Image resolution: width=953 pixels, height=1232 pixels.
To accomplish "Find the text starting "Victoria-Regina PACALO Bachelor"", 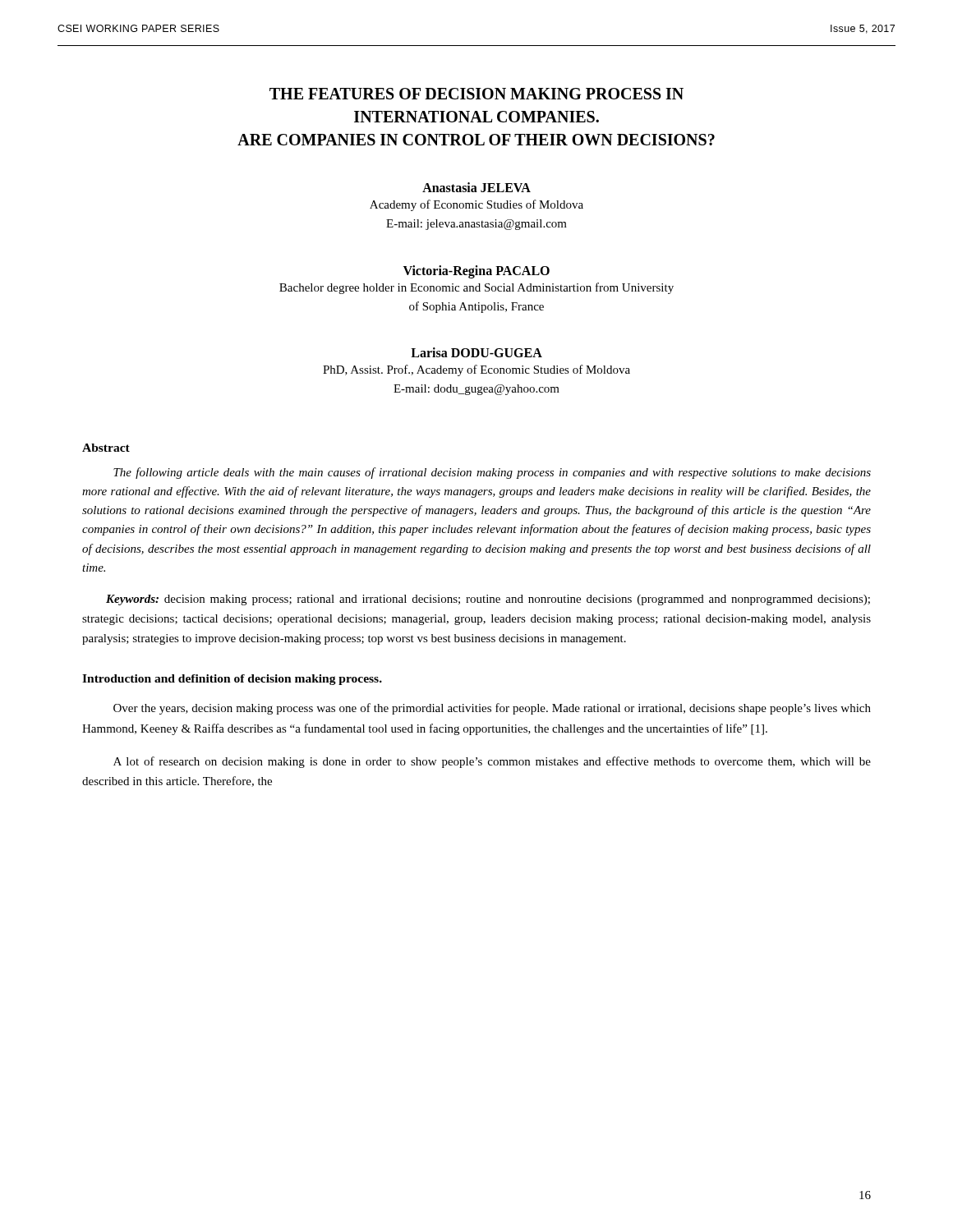I will (x=476, y=290).
